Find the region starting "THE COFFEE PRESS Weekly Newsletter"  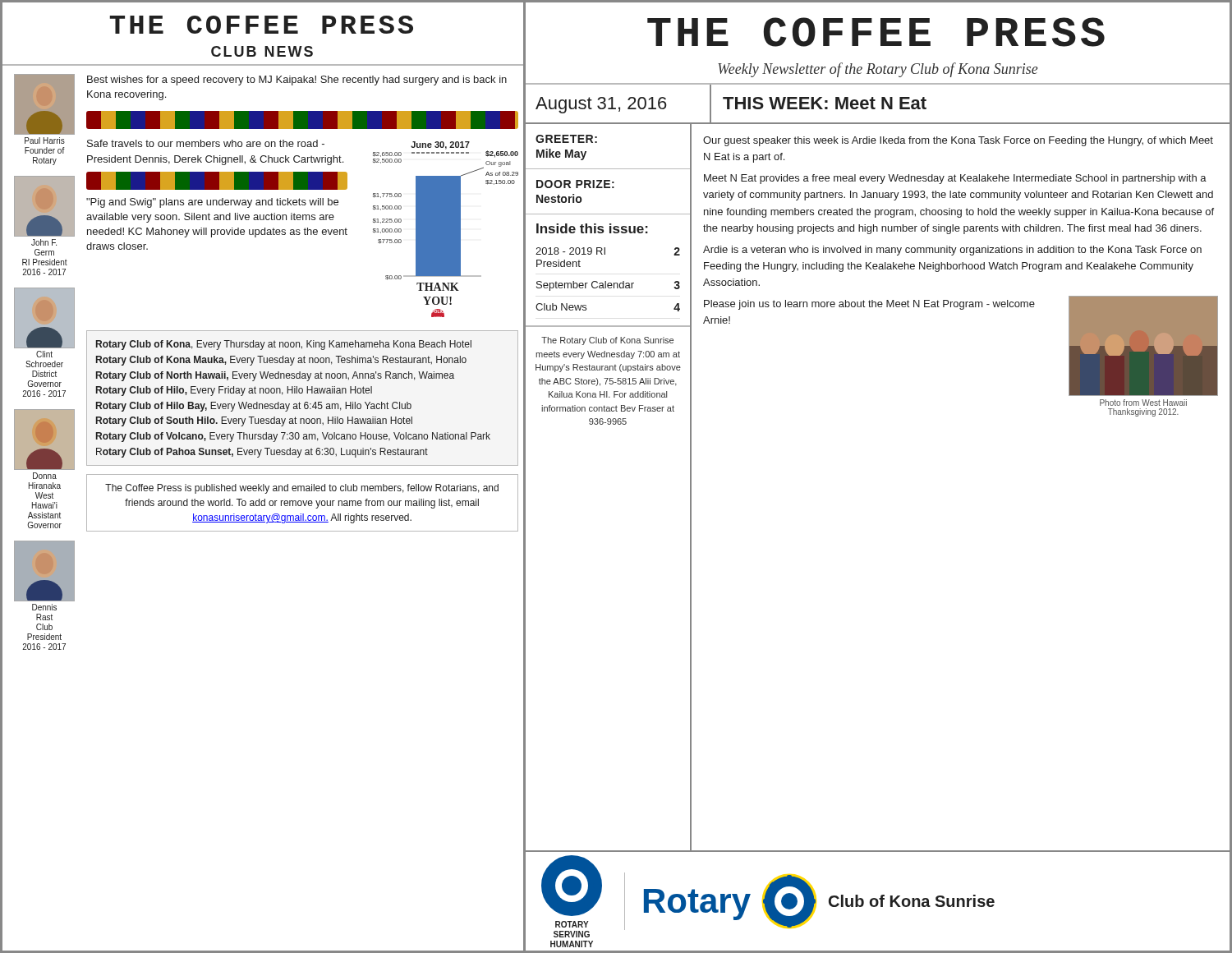(x=878, y=44)
